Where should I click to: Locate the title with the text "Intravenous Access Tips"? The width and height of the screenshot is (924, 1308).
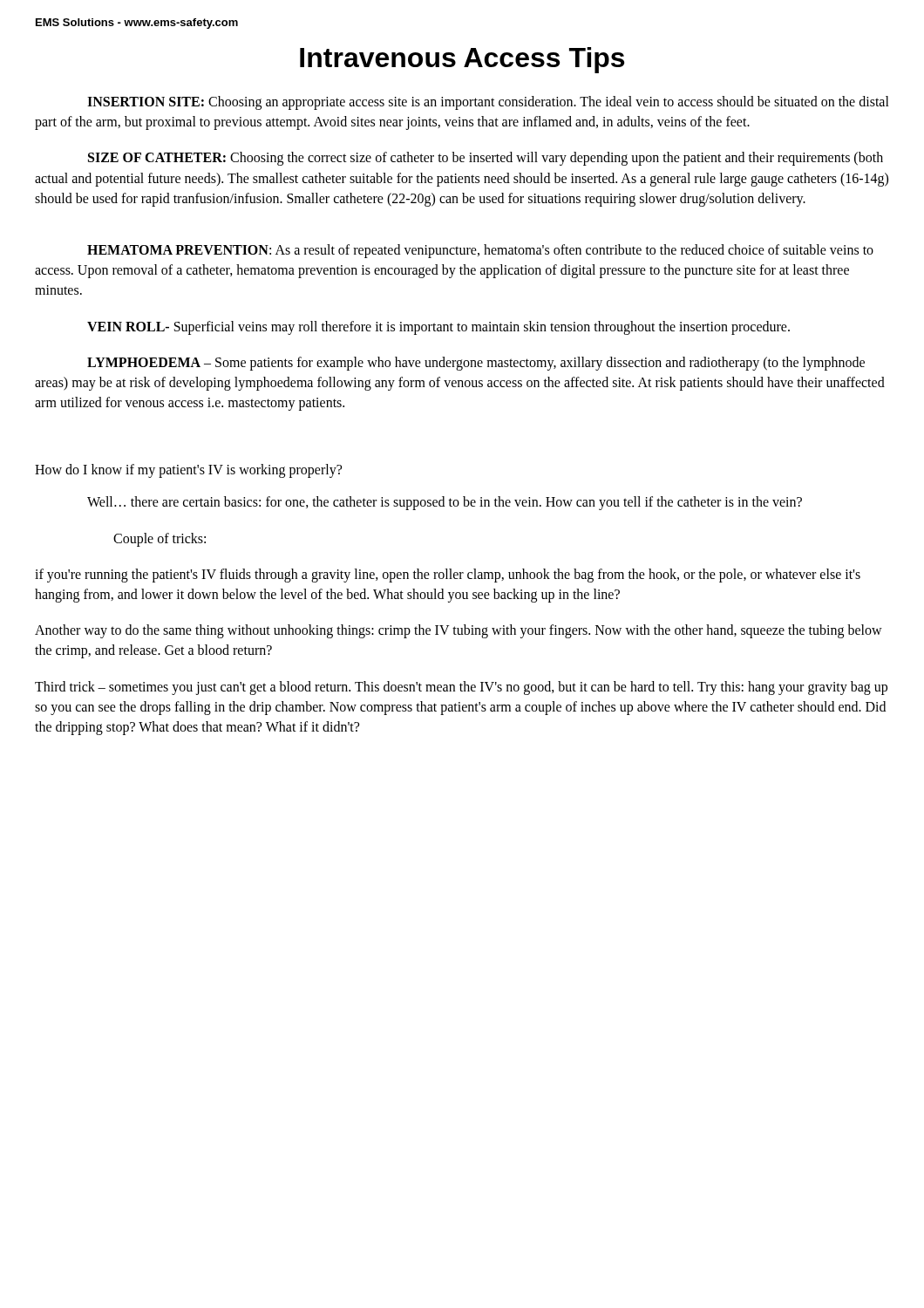462,58
